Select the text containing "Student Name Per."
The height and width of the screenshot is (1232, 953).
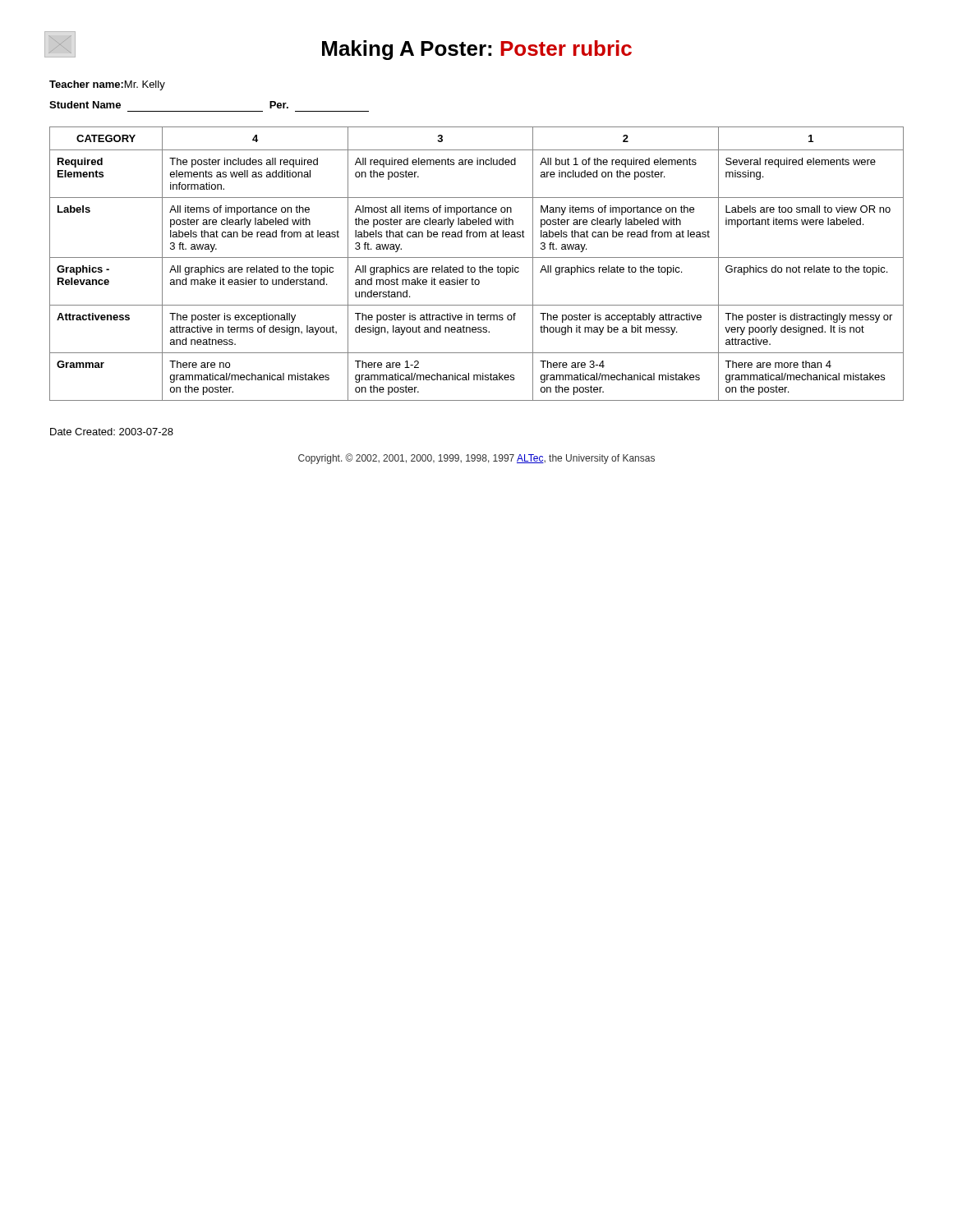pyautogui.click(x=209, y=105)
